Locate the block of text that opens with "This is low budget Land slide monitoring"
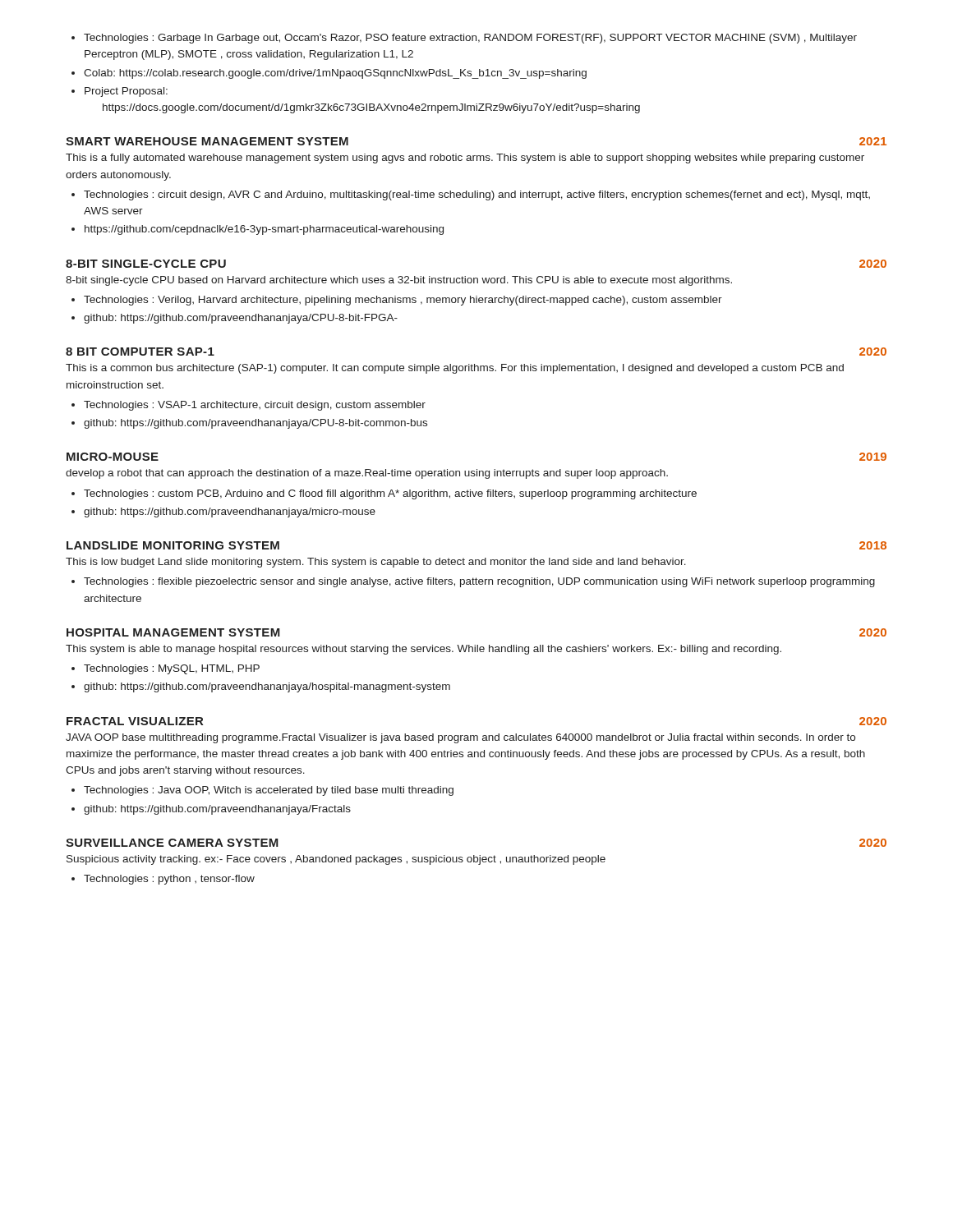953x1232 pixels. pos(376,561)
